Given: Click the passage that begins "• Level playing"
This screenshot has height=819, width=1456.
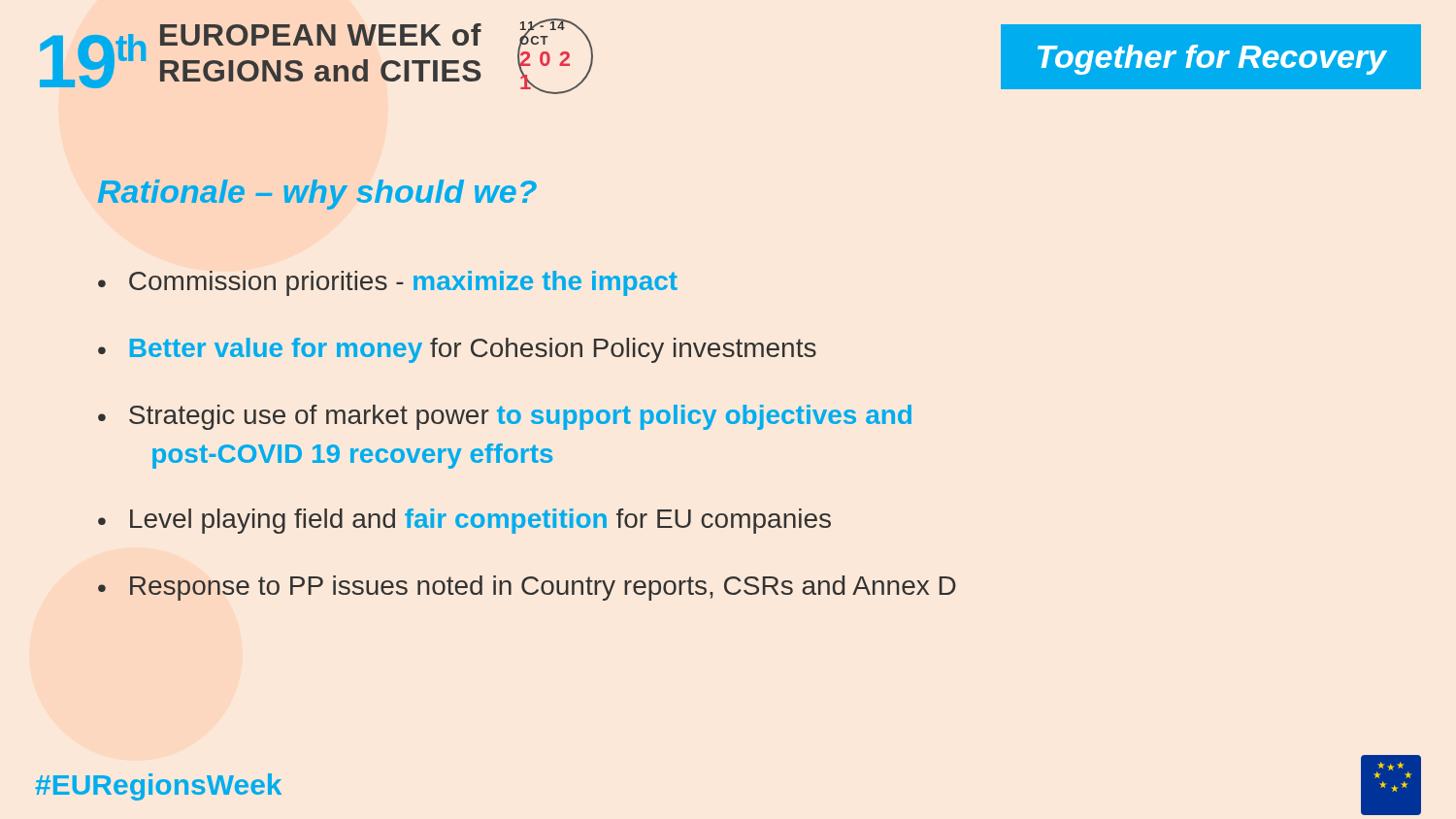Looking at the screenshot, I should pos(465,519).
